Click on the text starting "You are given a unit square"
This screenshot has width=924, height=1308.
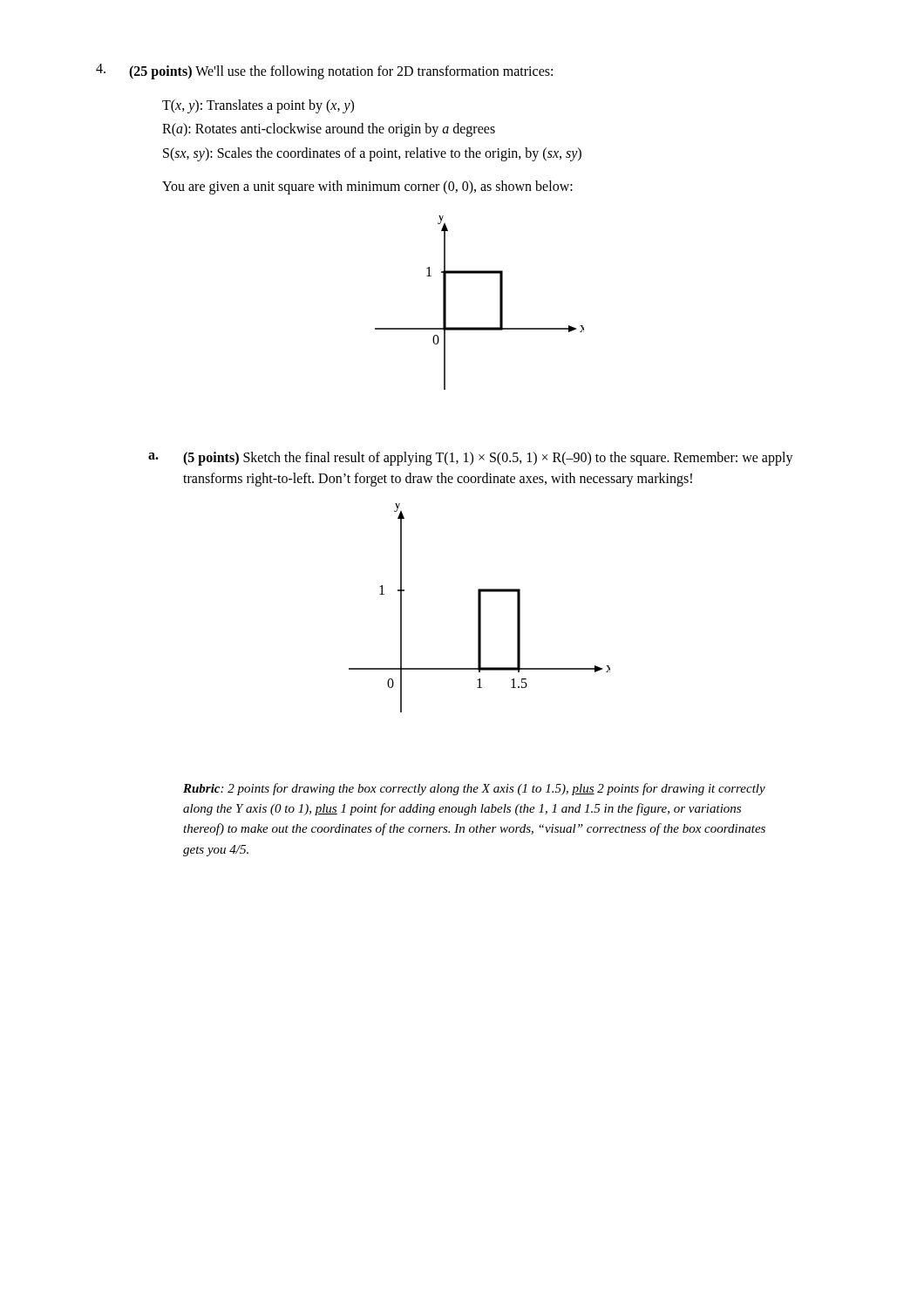pyautogui.click(x=368, y=186)
